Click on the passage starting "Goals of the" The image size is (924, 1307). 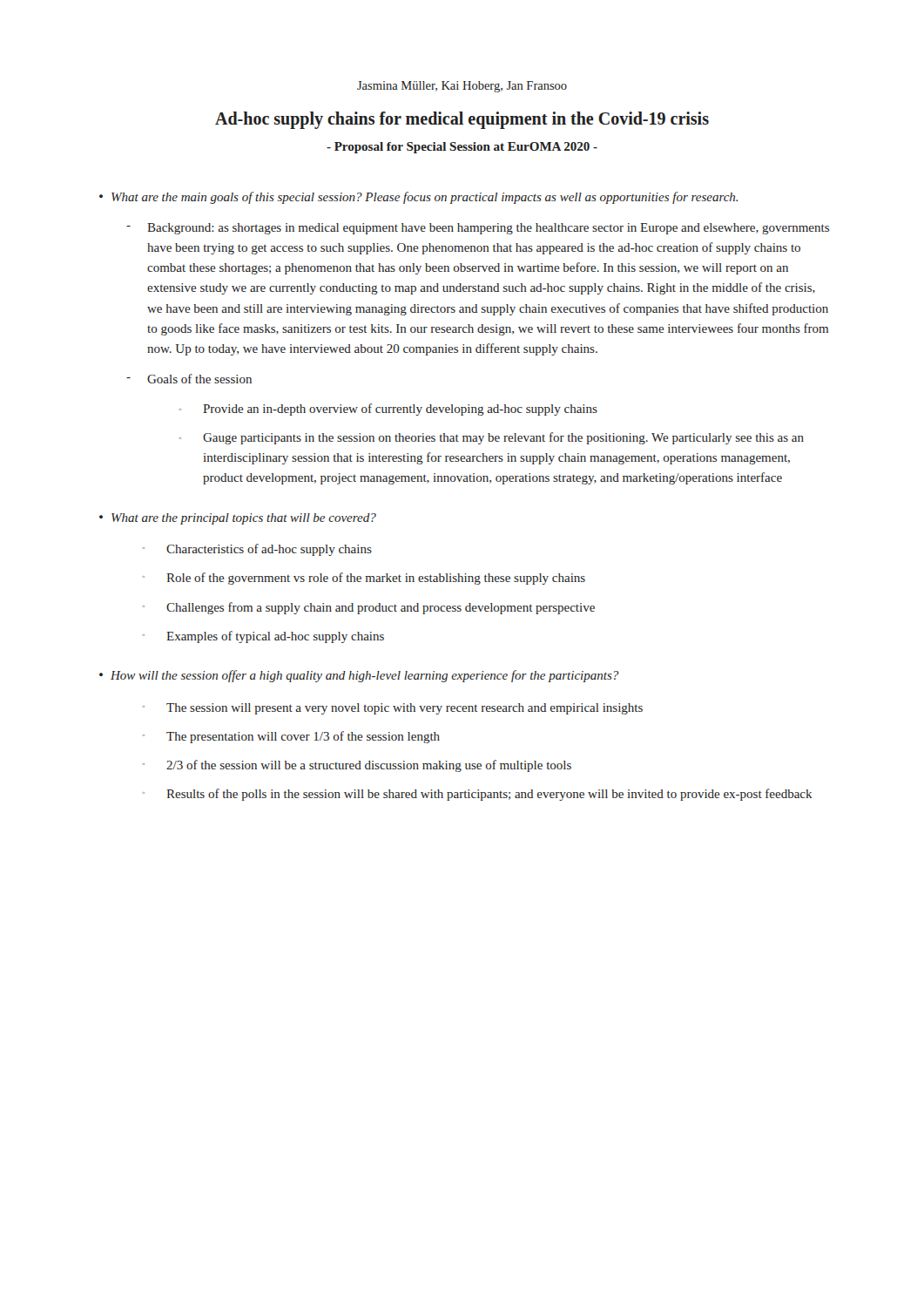pos(200,379)
